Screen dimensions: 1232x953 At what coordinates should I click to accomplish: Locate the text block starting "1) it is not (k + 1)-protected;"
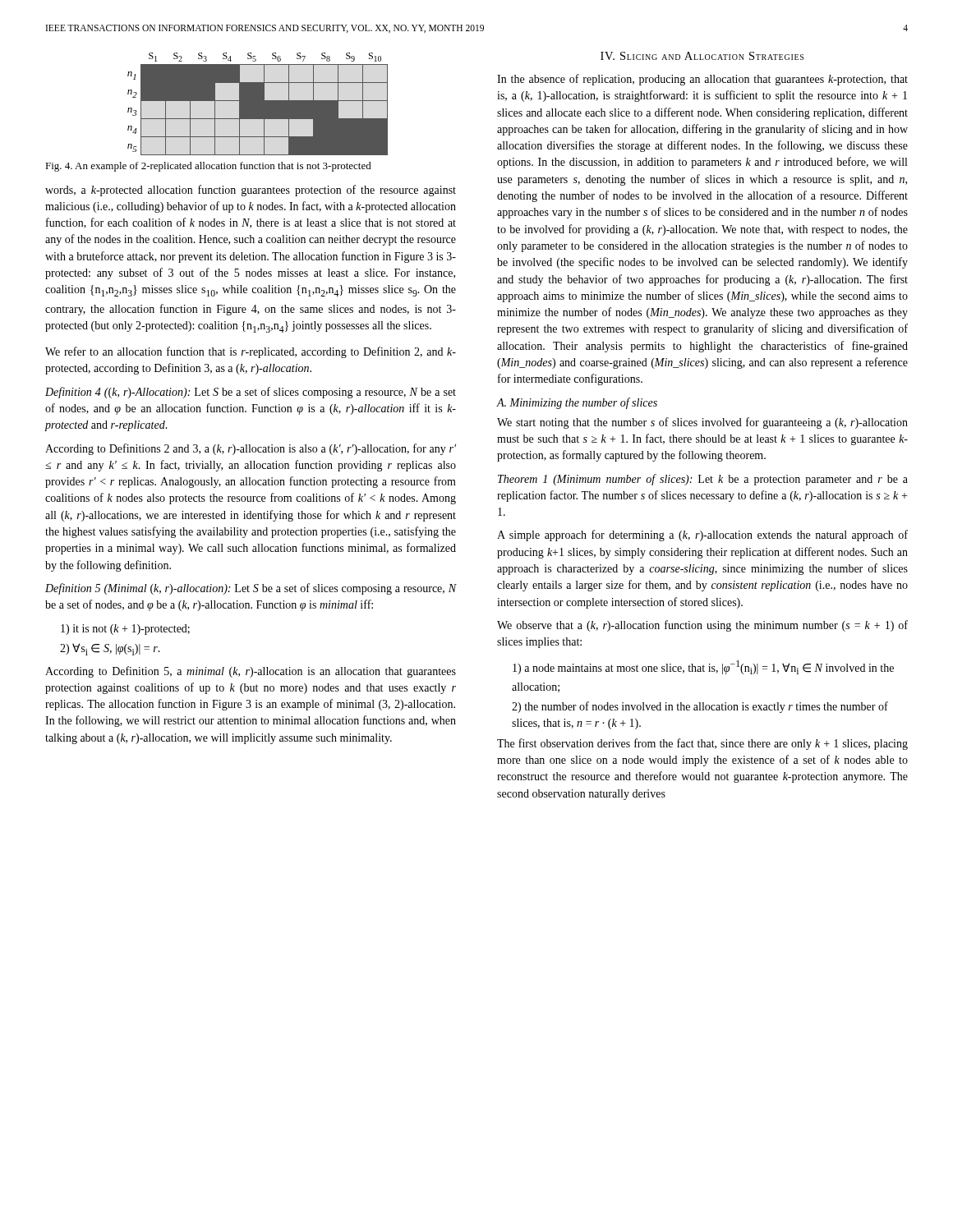(x=125, y=628)
